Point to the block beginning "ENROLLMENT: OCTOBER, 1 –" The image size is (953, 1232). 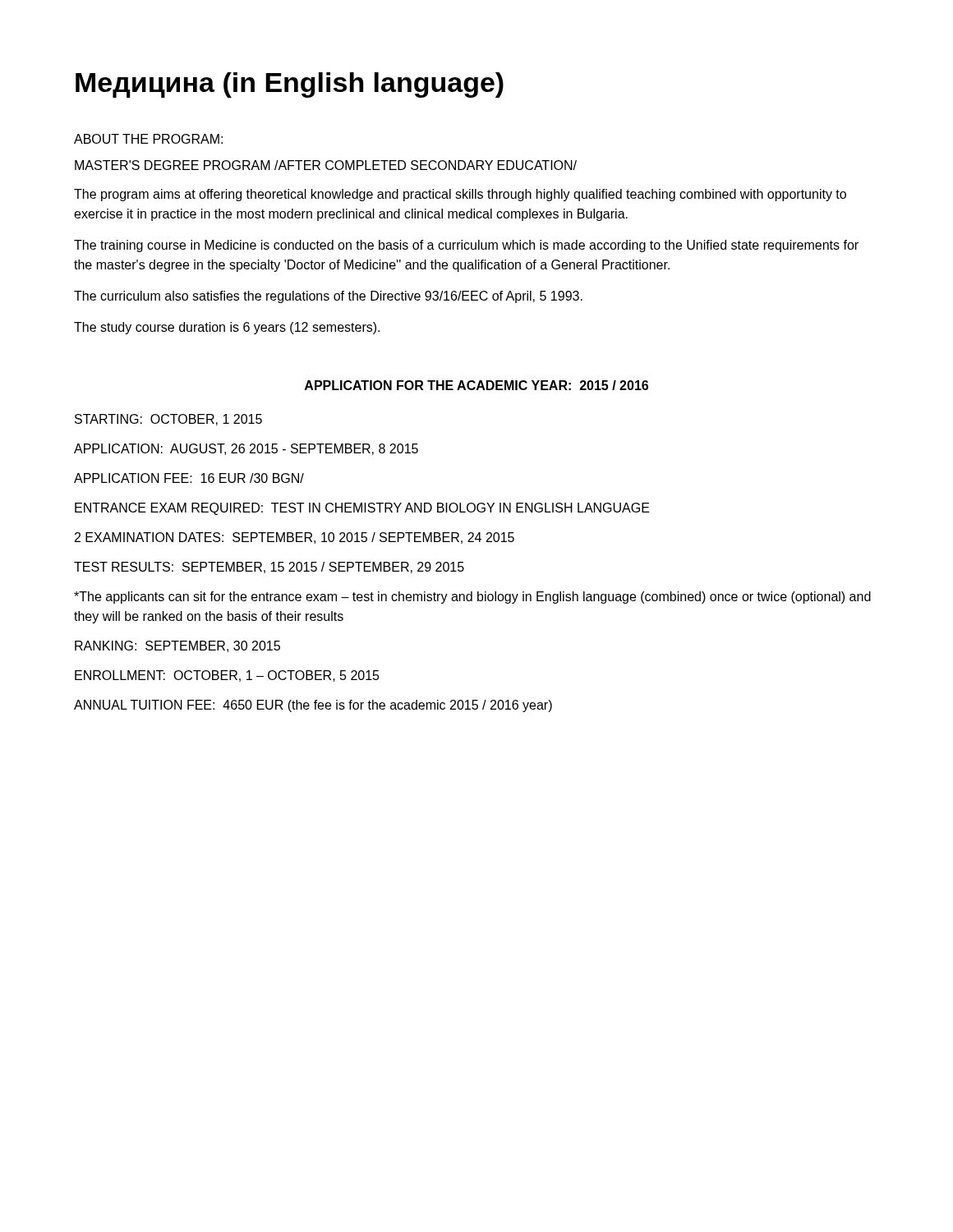point(227,675)
